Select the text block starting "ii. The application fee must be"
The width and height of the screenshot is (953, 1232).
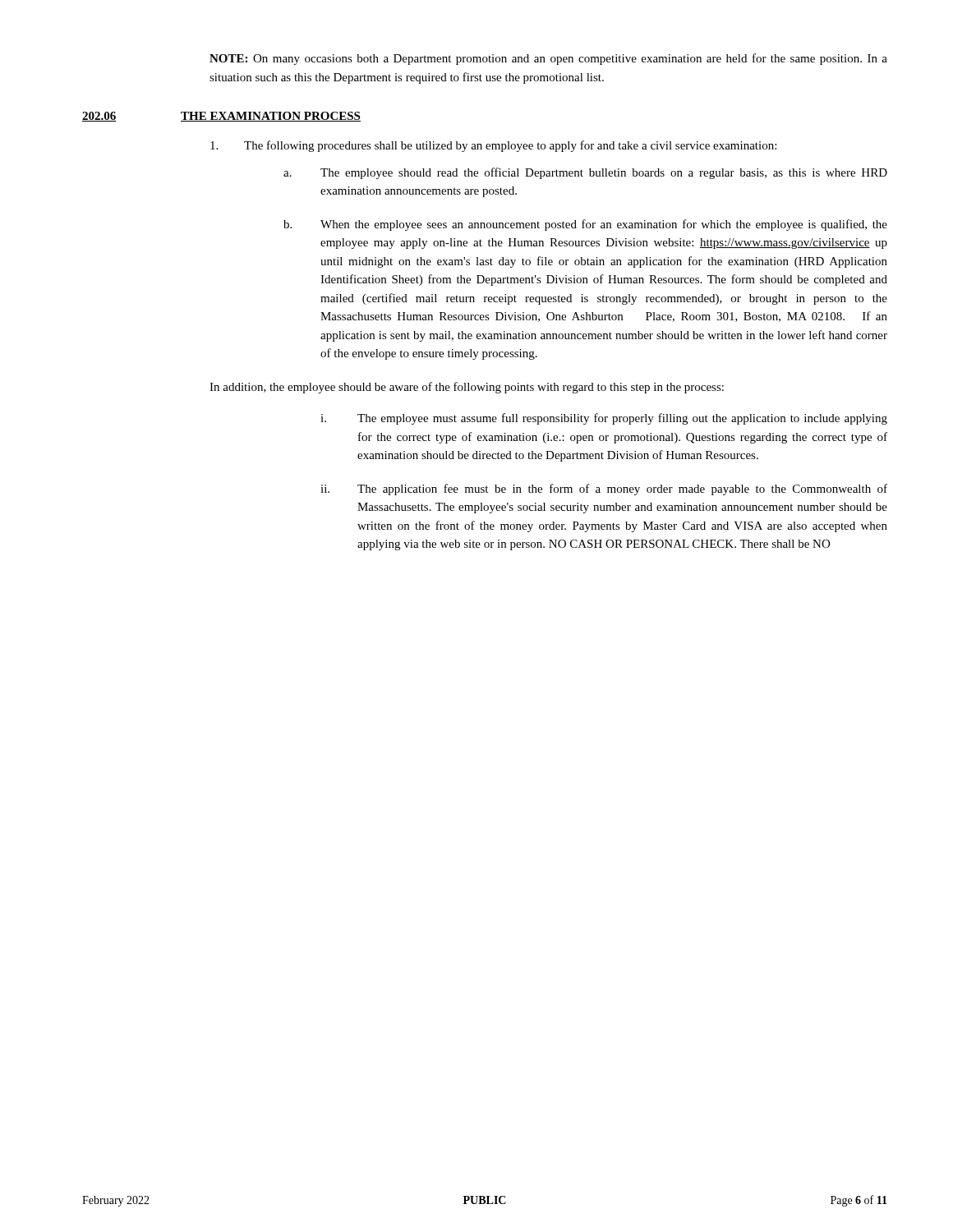[604, 516]
